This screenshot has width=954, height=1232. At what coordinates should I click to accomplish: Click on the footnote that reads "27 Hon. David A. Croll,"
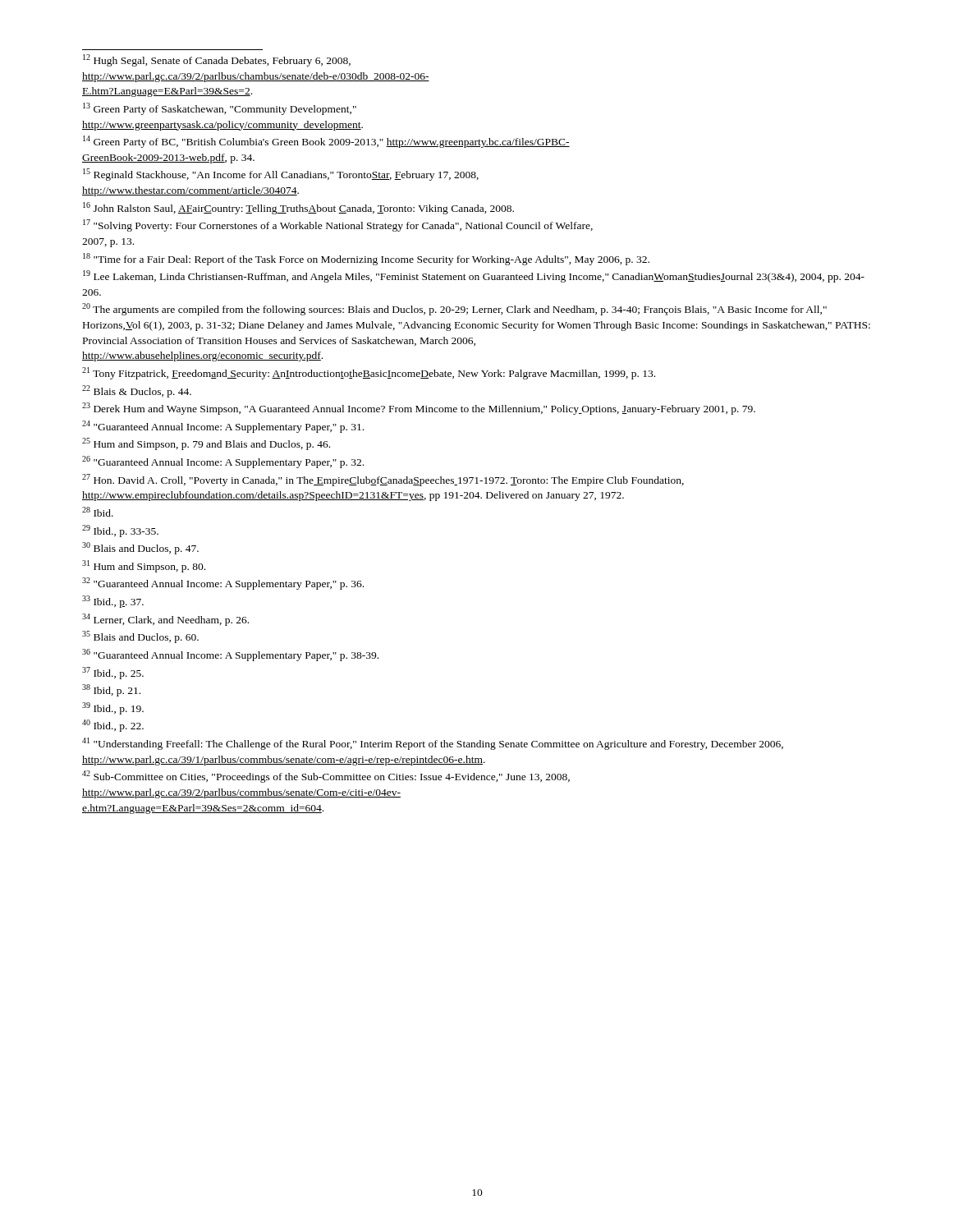point(383,487)
